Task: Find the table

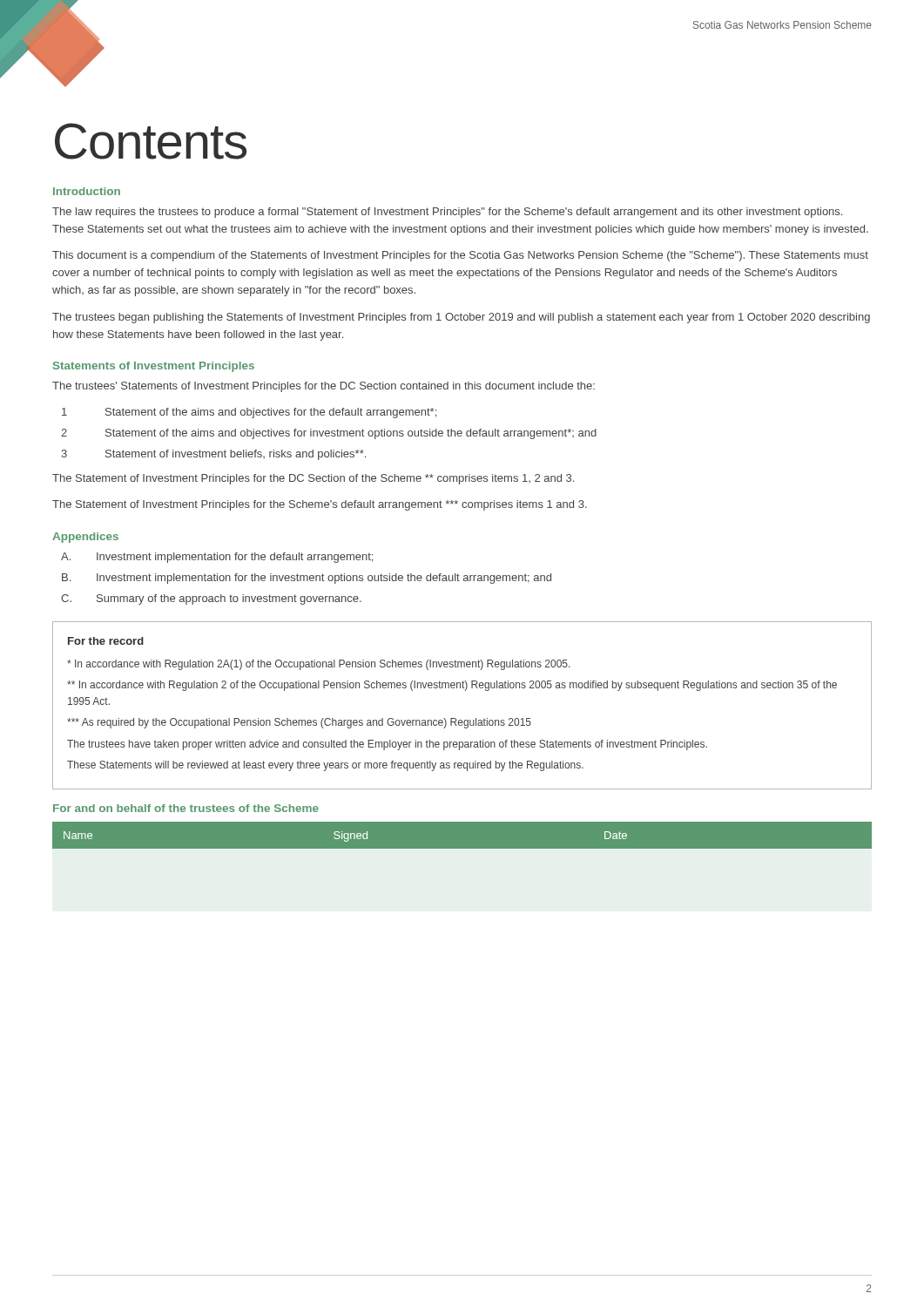Action: 462,866
